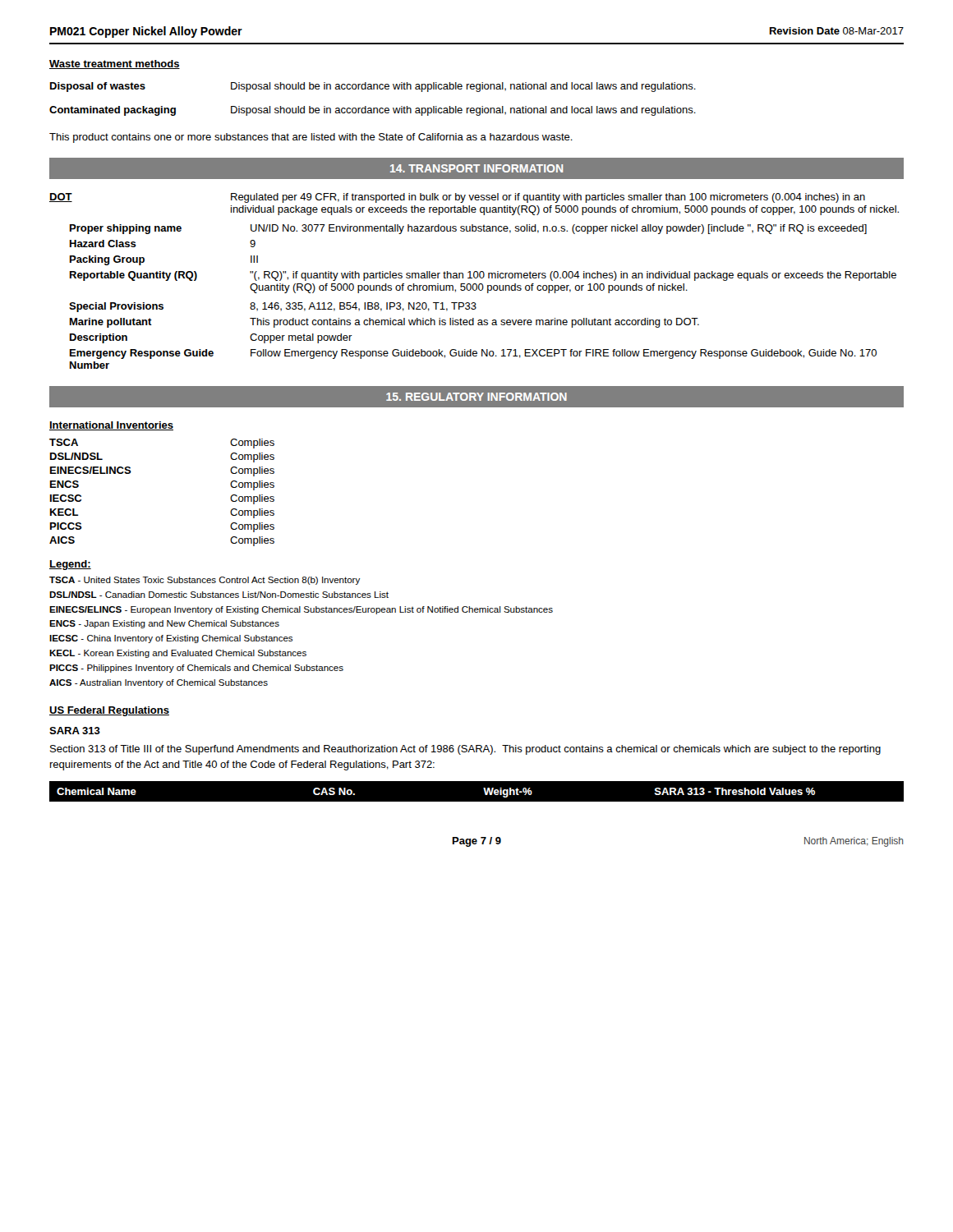
Task: Locate the block of text that opens with "Special Provisions 8, 146, 335, A112, B54,"
Action: tap(476, 306)
